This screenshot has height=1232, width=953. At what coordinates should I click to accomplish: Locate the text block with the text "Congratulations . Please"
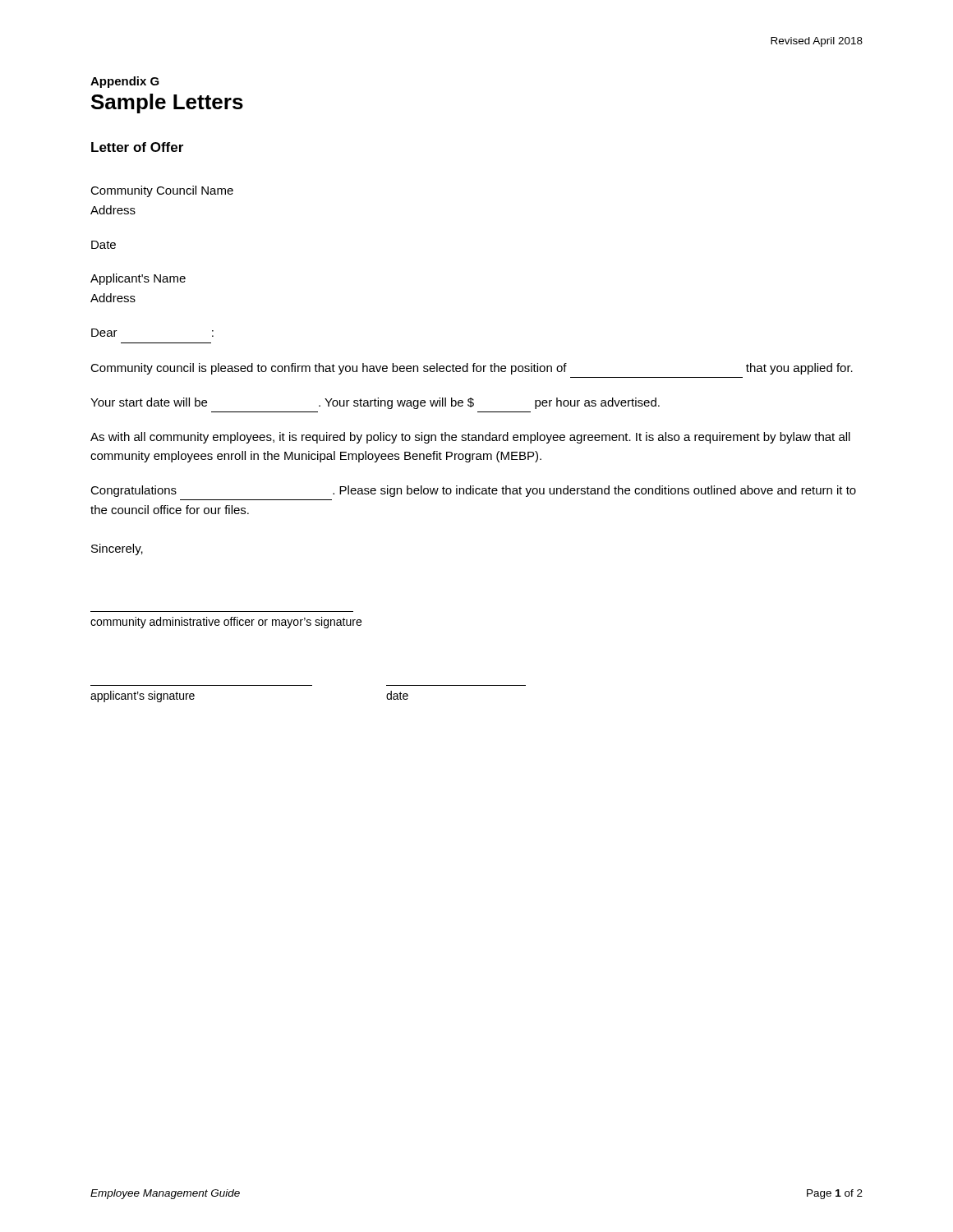coord(473,498)
